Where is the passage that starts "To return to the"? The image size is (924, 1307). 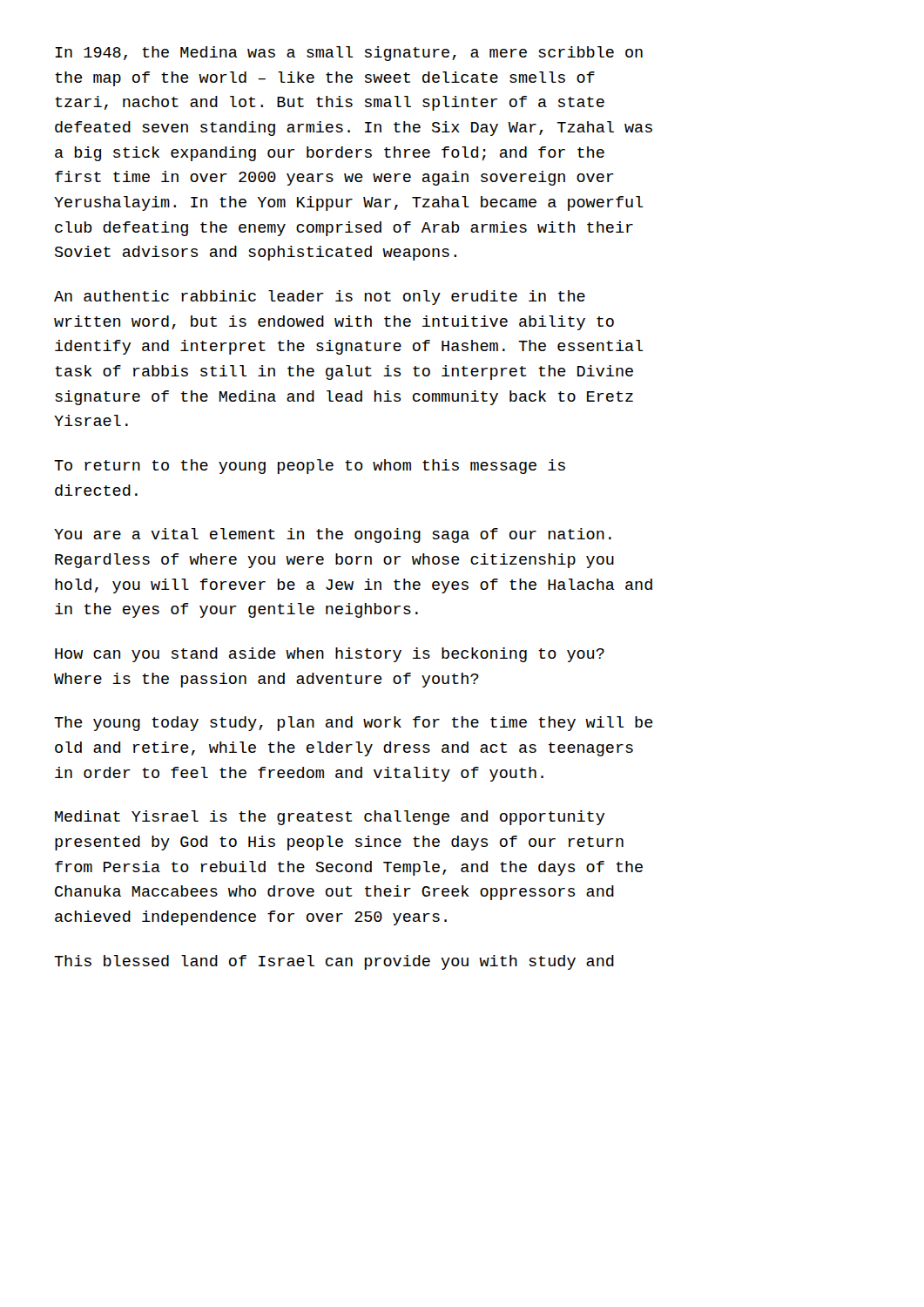(310, 479)
